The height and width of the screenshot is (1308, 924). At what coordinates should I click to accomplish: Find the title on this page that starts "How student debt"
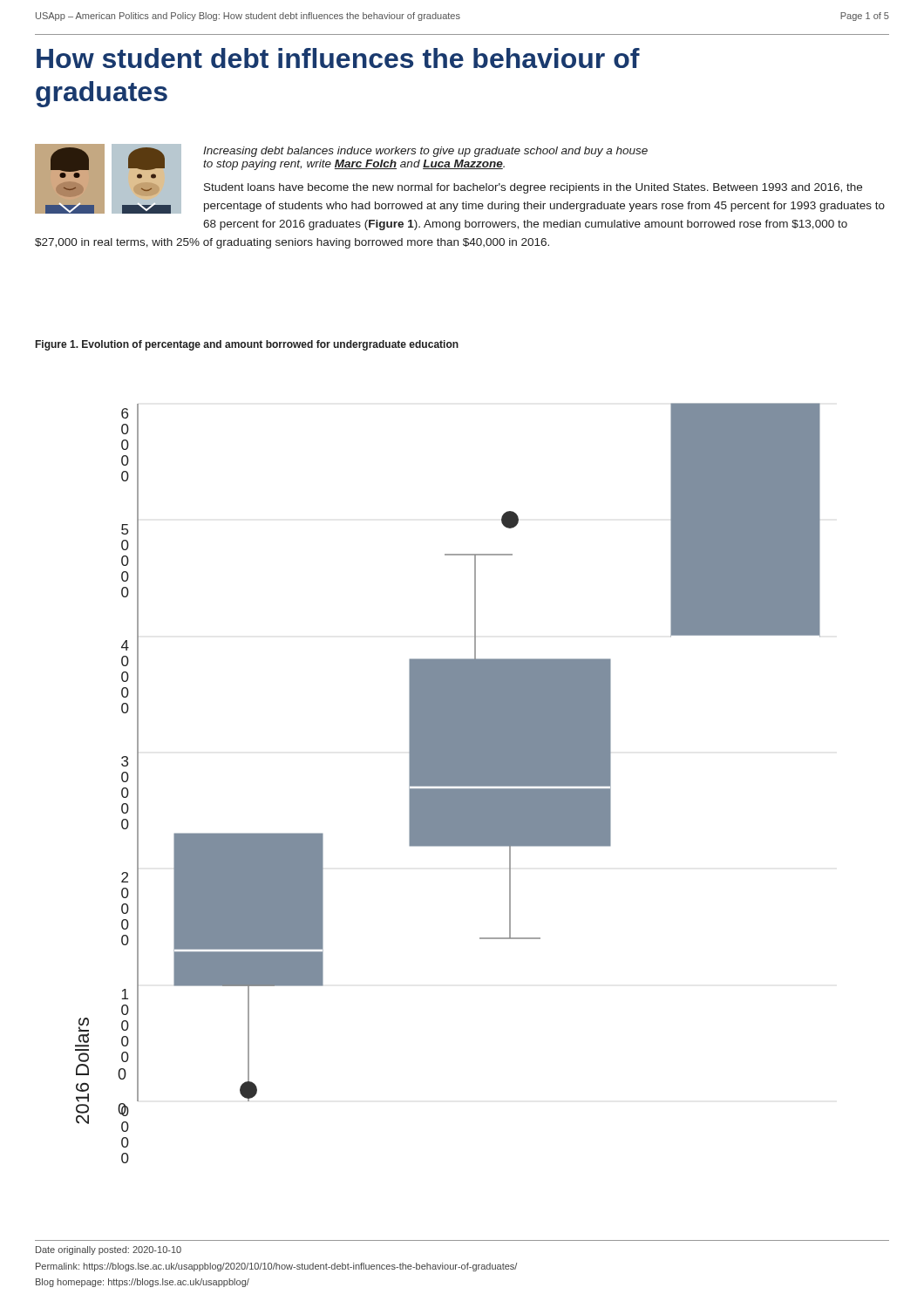pos(462,75)
